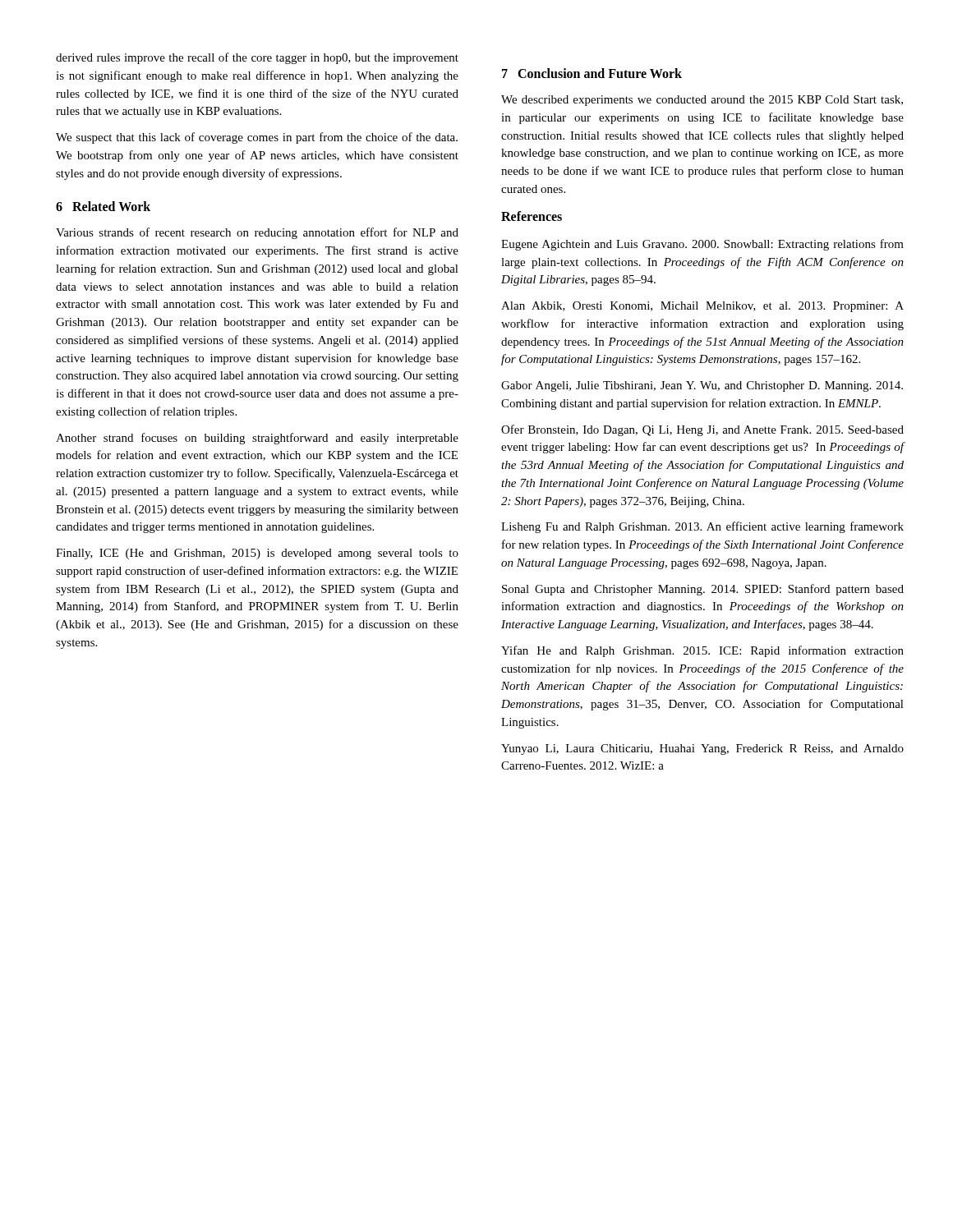This screenshot has height=1232, width=953.
Task: Find the text block starting "Yifan He and Ralph Grishman."
Action: click(x=702, y=687)
